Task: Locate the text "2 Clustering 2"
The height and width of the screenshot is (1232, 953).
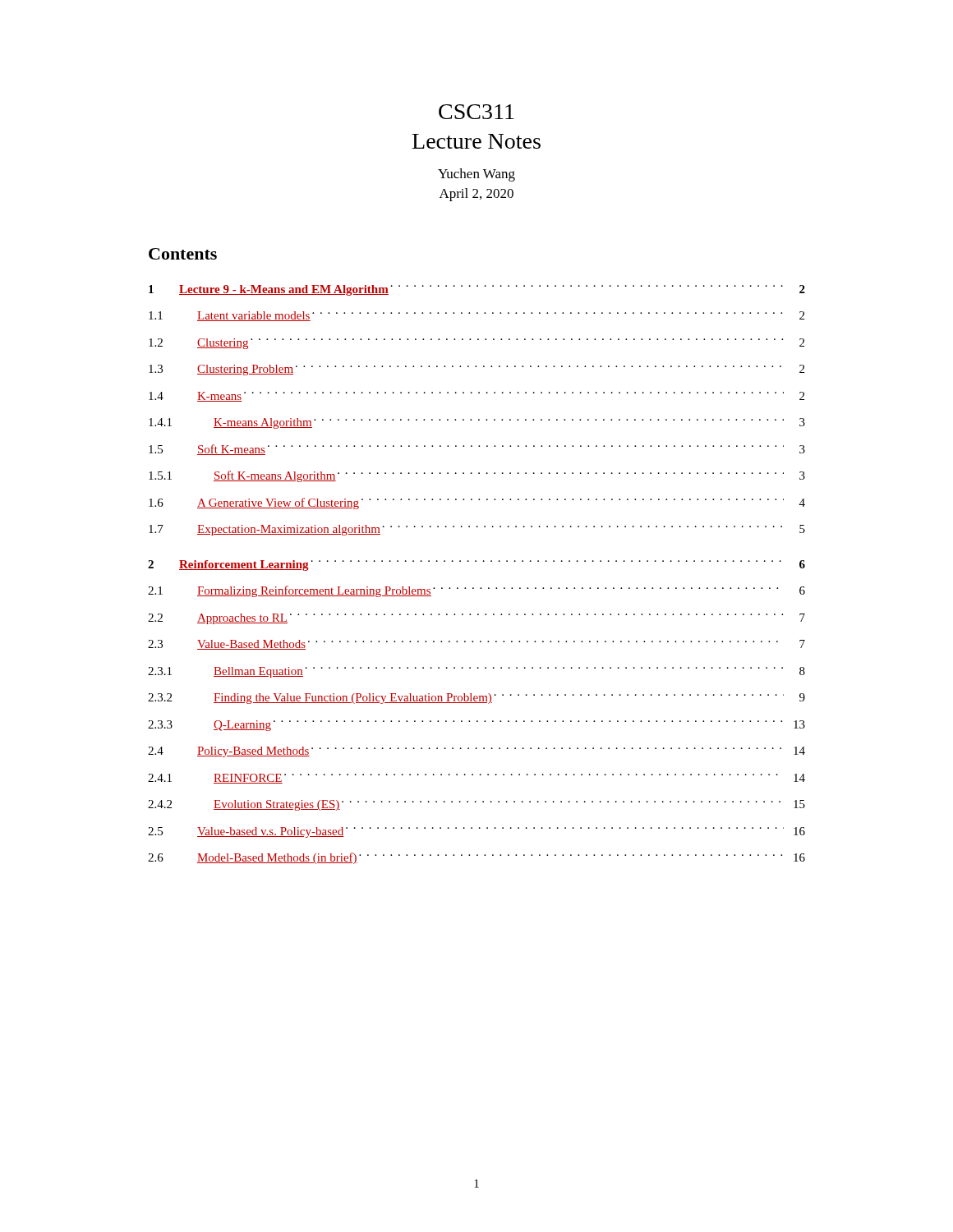Action: pyautogui.click(x=476, y=339)
